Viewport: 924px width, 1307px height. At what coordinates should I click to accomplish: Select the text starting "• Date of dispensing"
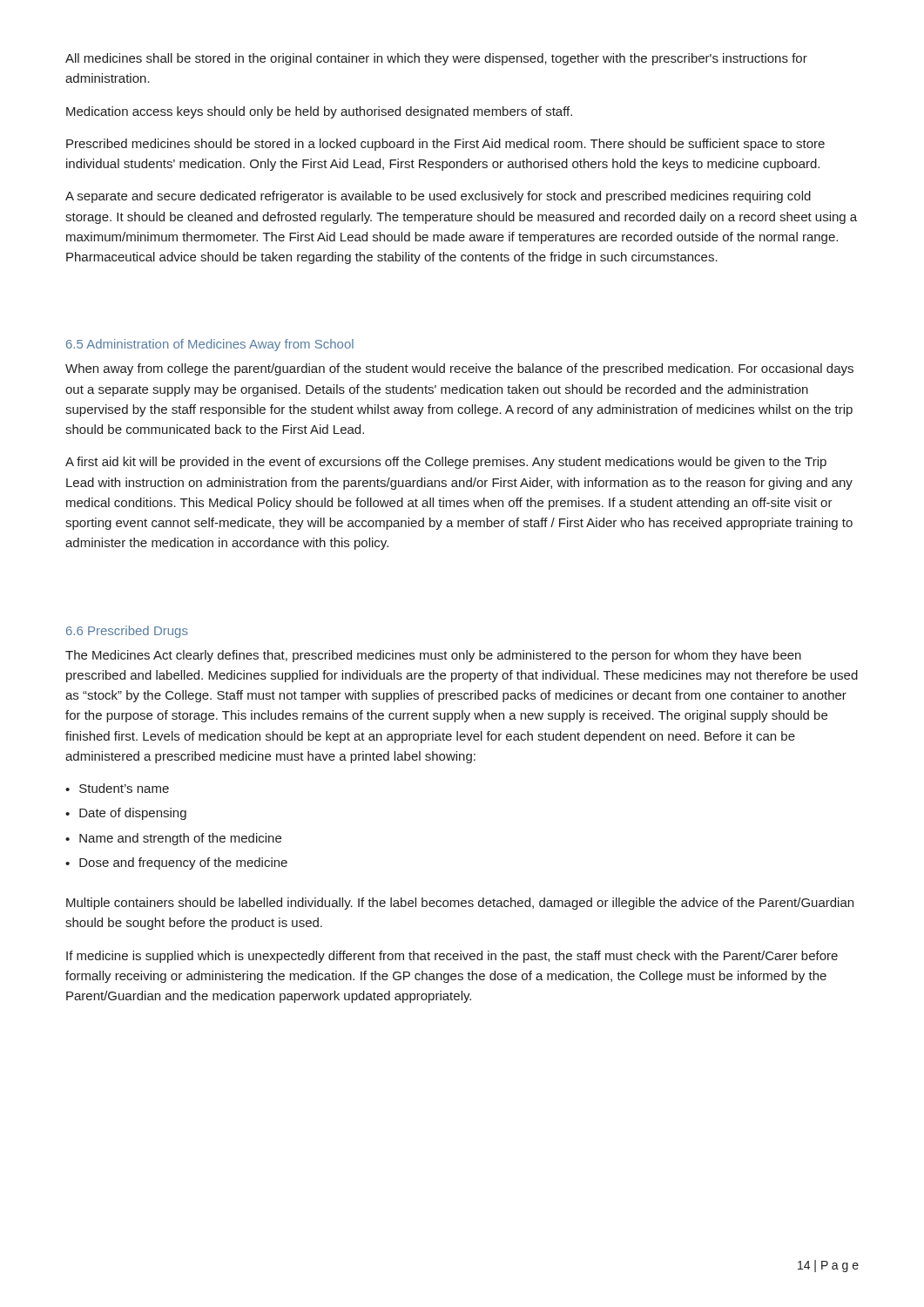(126, 813)
